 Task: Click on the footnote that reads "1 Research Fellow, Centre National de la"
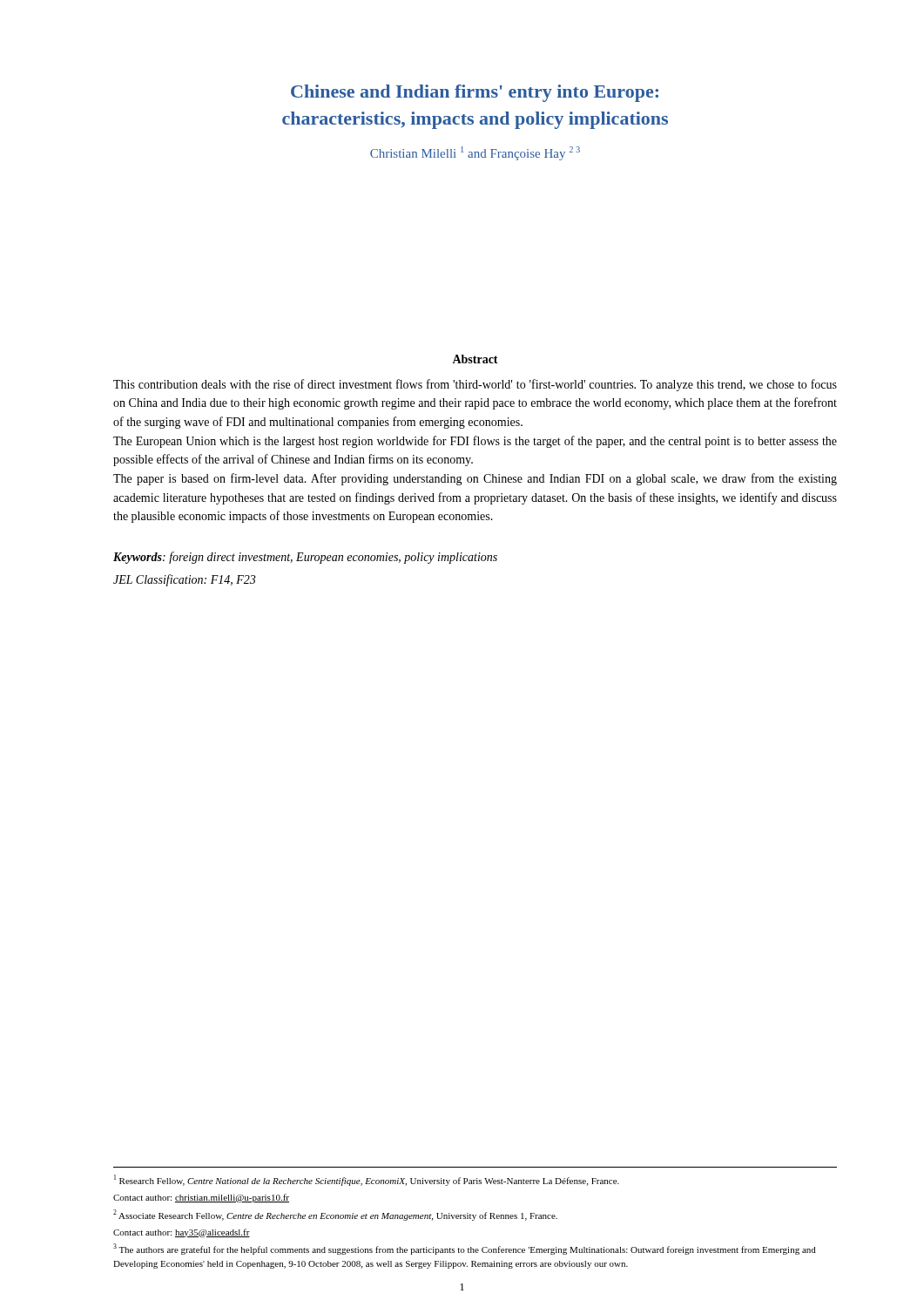pyautogui.click(x=475, y=1189)
